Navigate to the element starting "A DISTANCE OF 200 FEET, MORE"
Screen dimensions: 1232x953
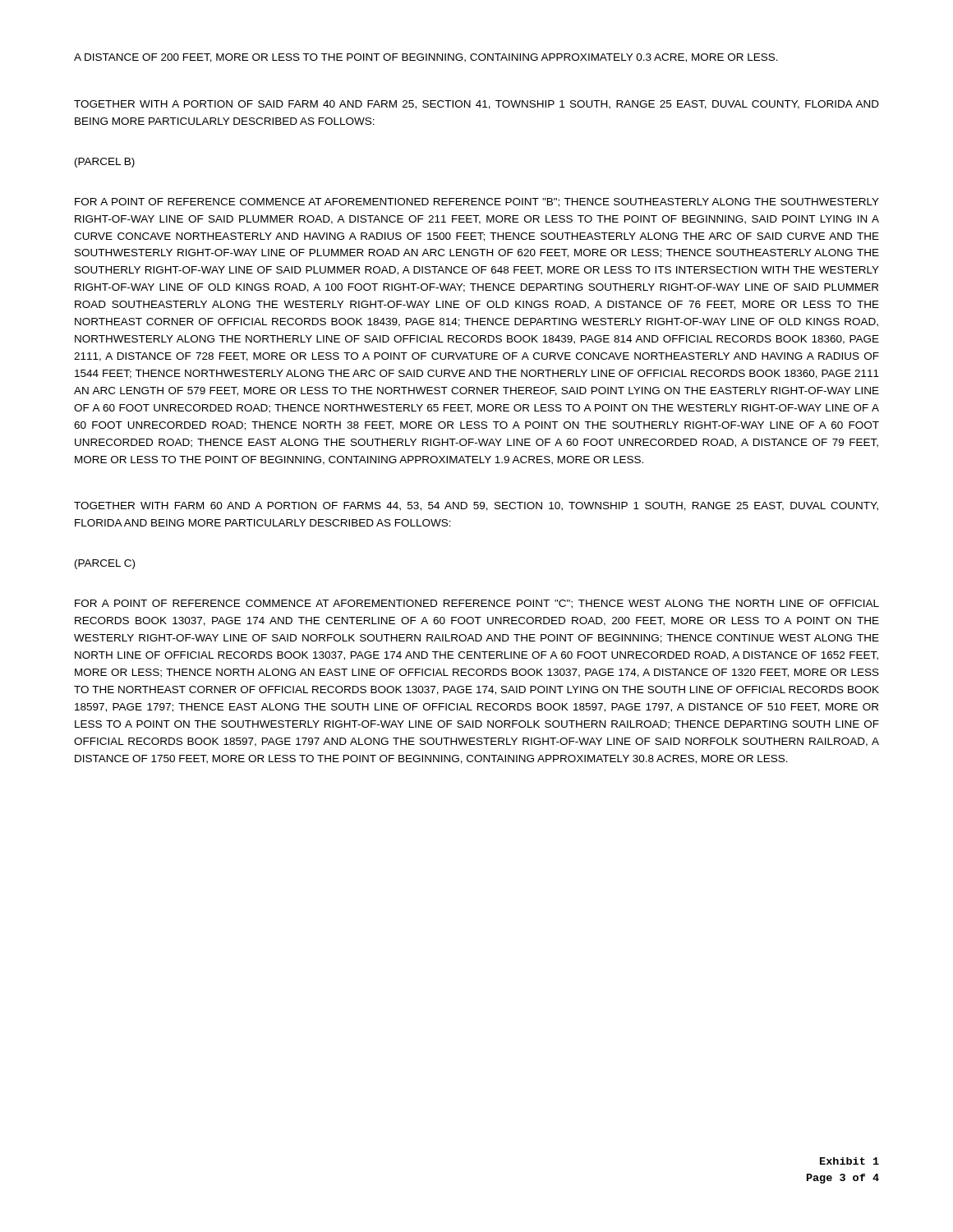426,57
